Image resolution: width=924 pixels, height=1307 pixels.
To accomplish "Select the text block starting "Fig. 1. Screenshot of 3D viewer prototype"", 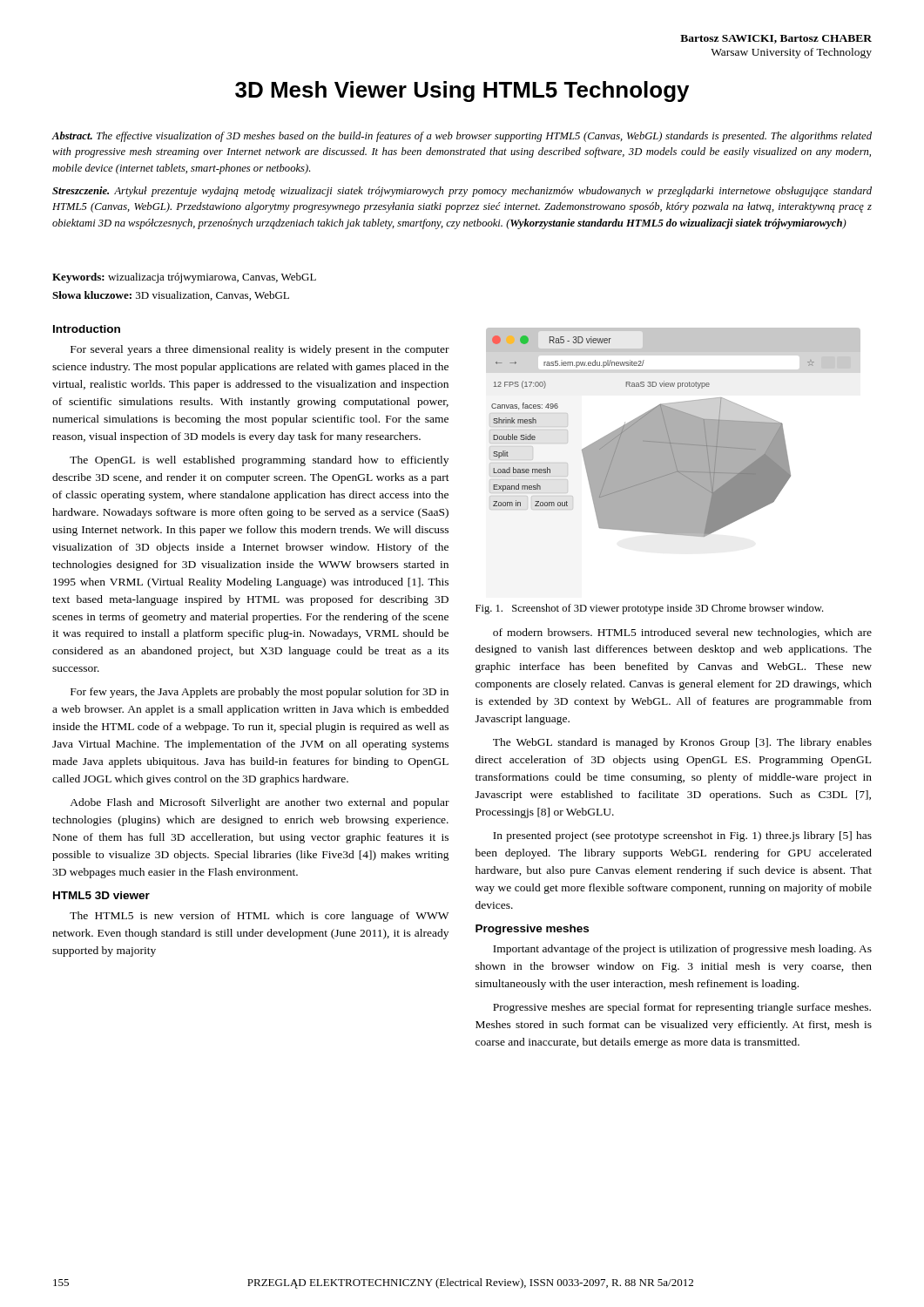I will click(649, 608).
